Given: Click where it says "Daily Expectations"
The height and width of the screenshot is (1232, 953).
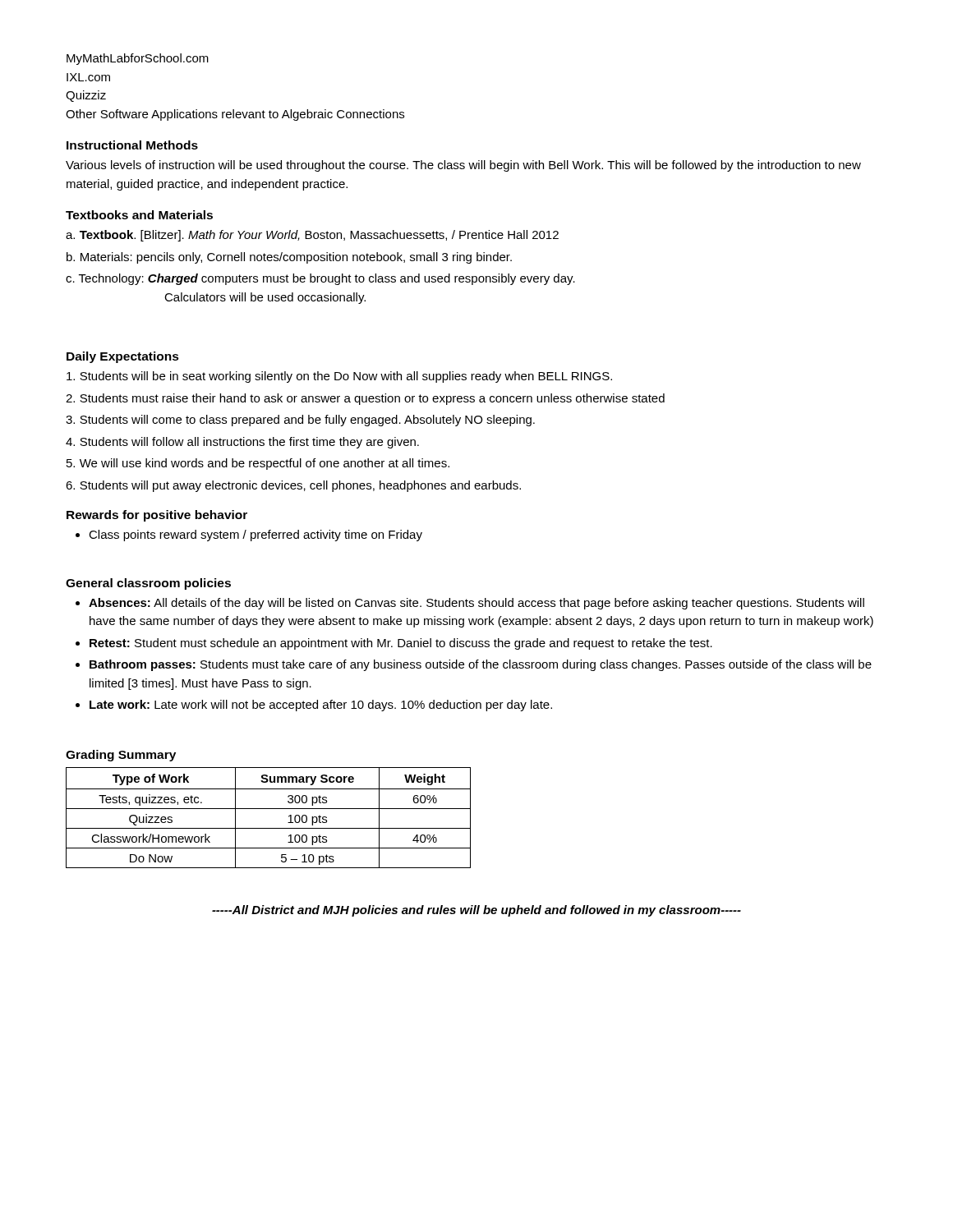Looking at the screenshot, I should [x=122, y=356].
